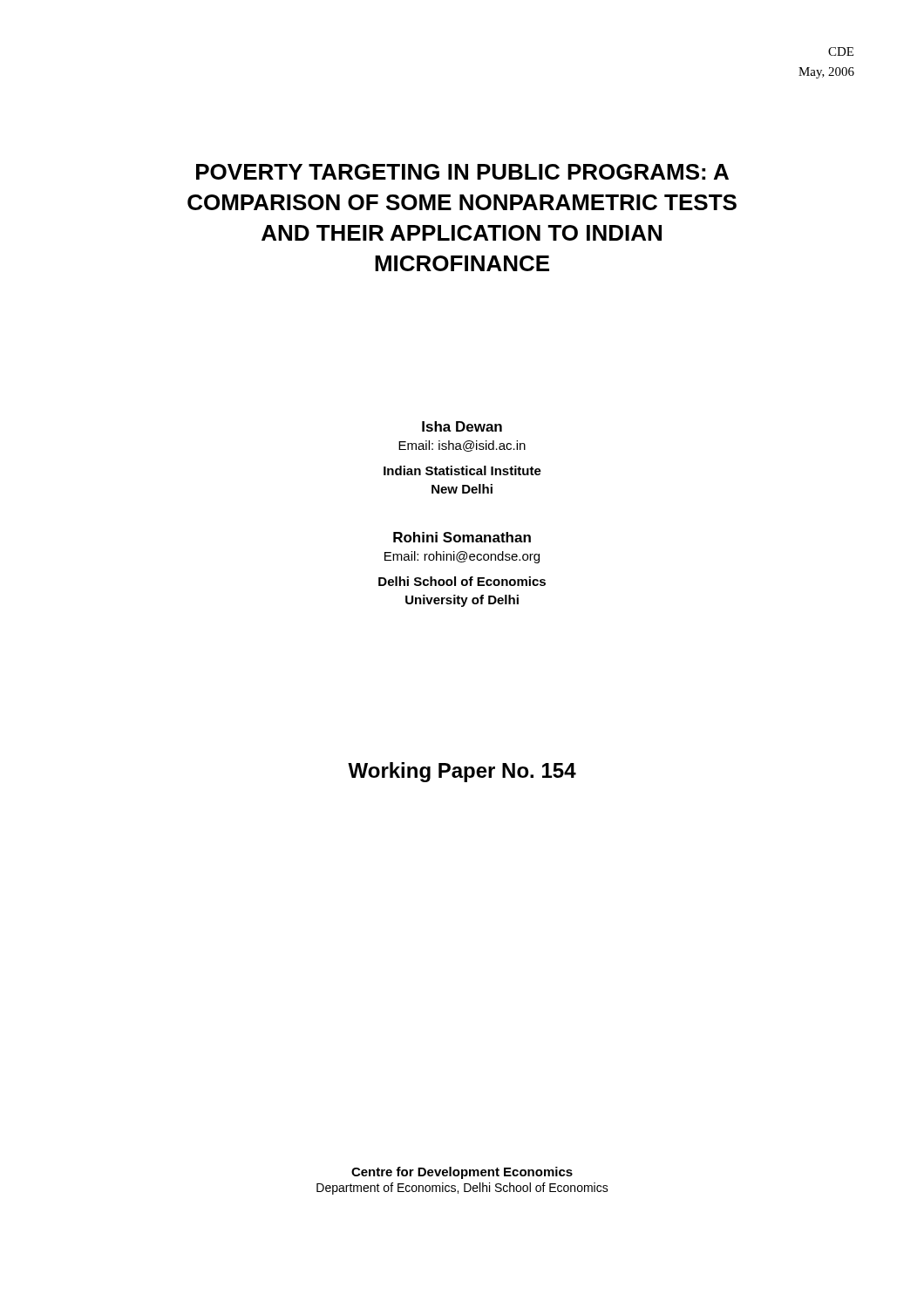Find the element starting "Working Paper No. 154"
This screenshot has height=1308, width=924.
[x=462, y=770]
